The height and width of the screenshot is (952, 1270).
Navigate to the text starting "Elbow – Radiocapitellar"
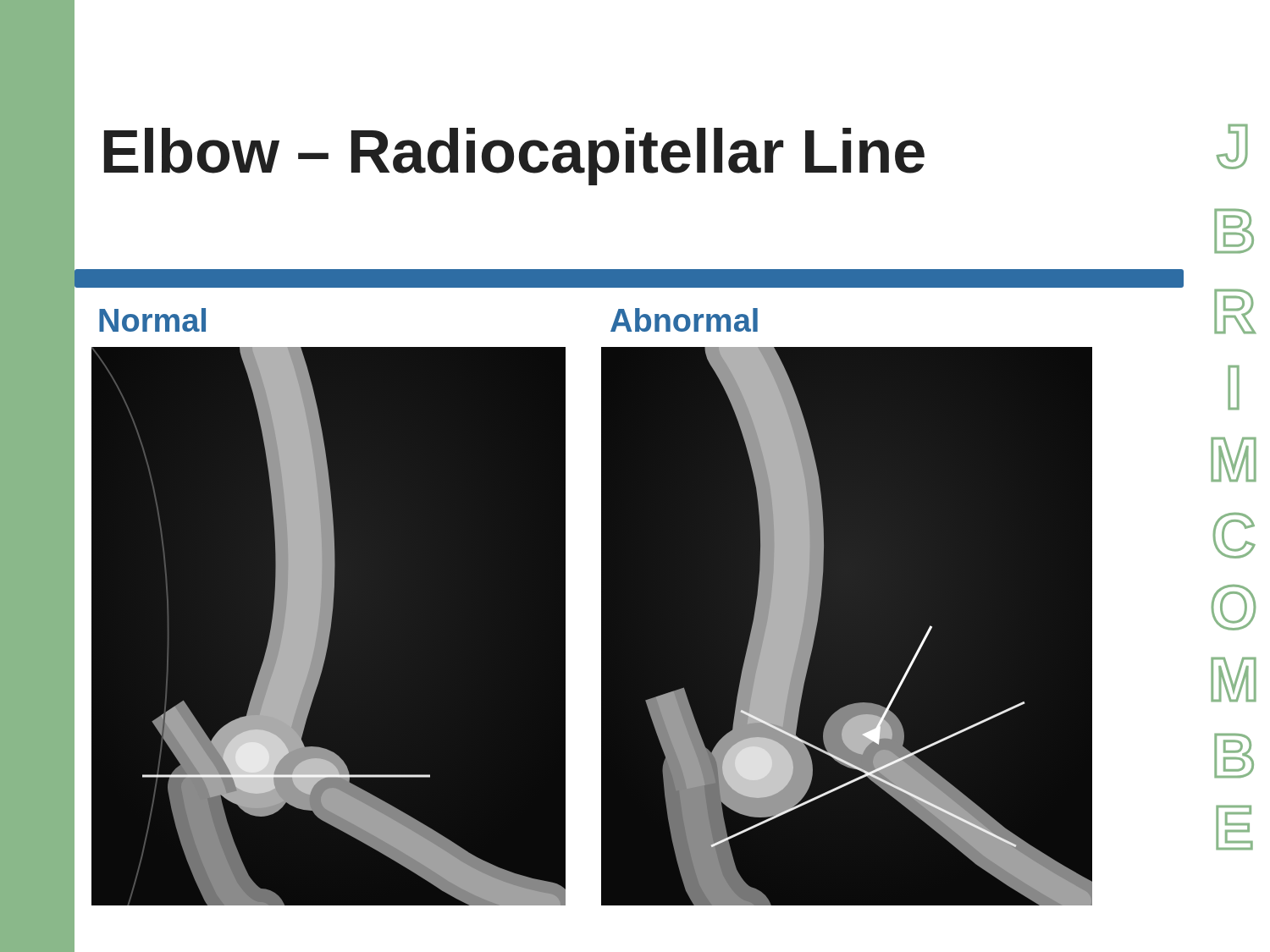tap(629, 148)
